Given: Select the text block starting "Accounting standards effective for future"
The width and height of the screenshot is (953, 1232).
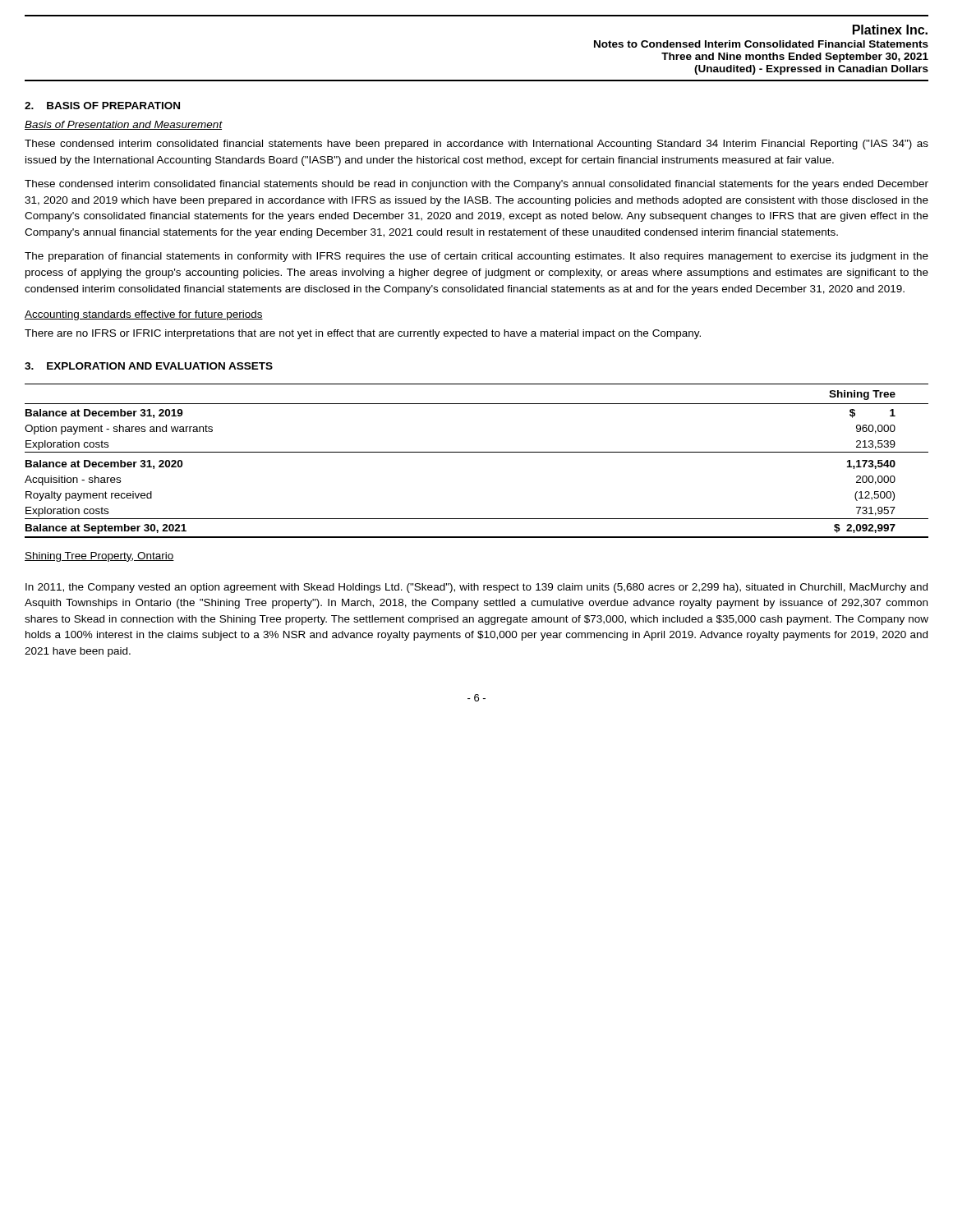Looking at the screenshot, I should click(144, 315).
